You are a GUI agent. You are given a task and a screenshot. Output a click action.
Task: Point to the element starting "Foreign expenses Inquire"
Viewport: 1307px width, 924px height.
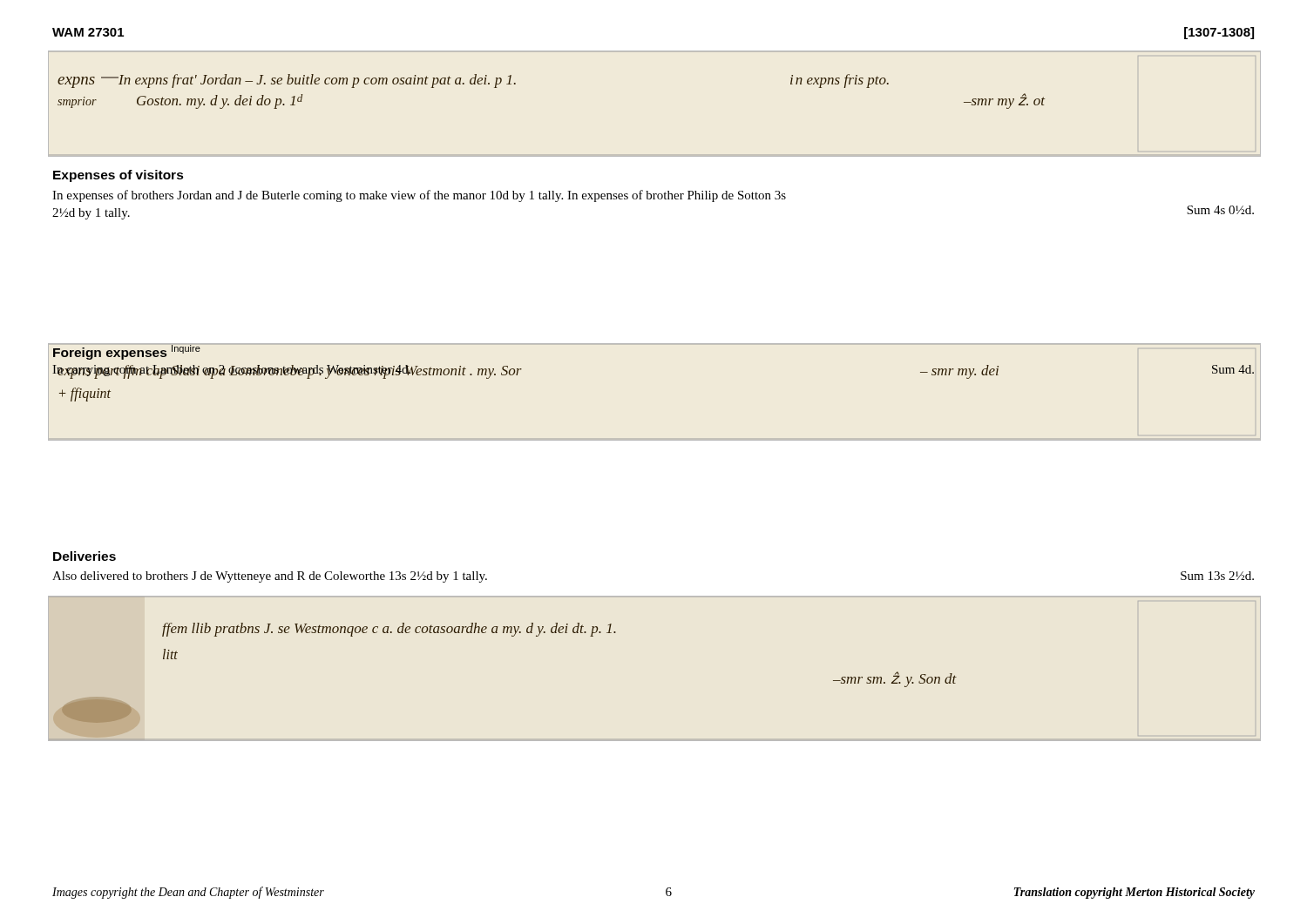(x=126, y=351)
